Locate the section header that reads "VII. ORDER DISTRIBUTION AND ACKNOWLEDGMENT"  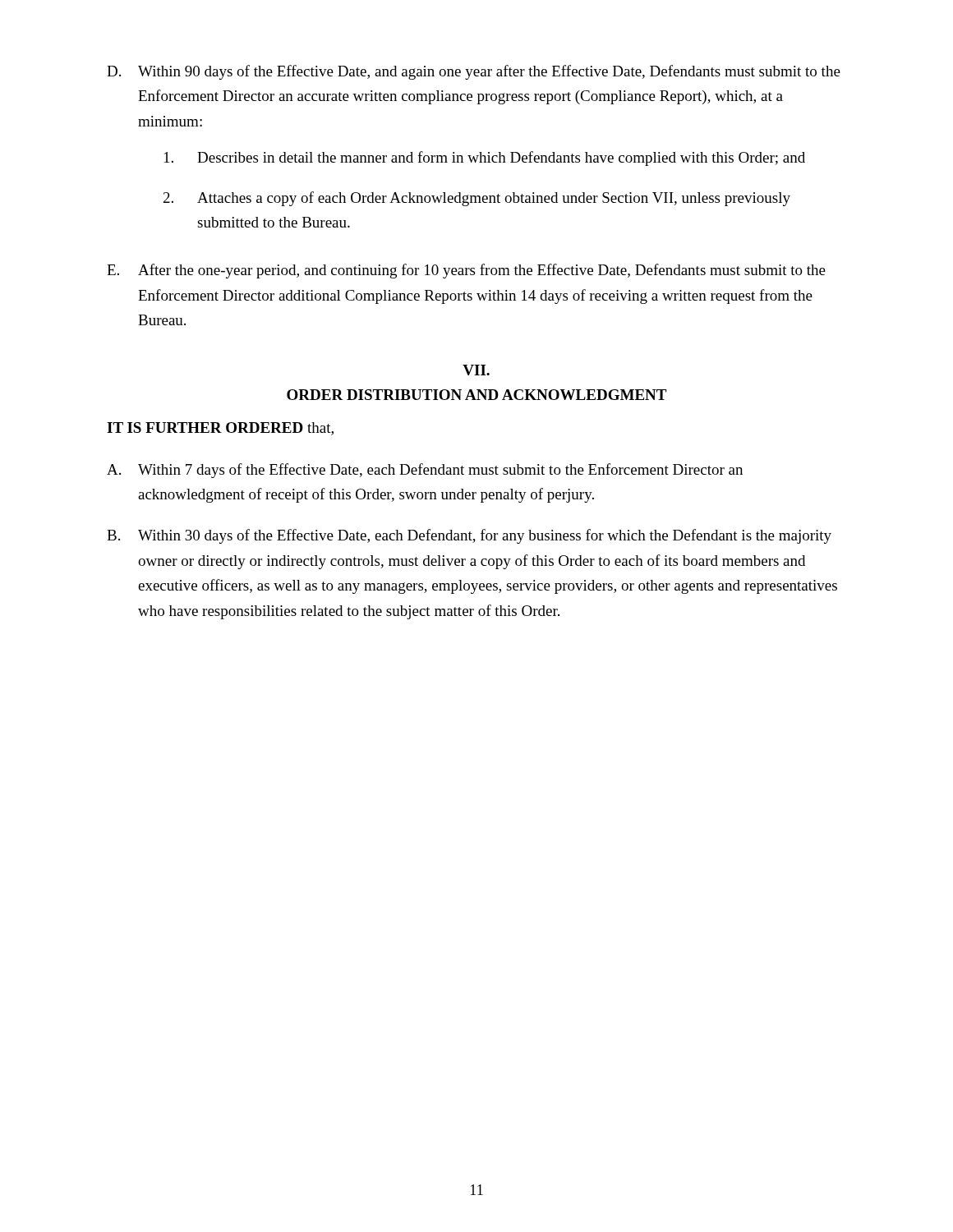(x=476, y=383)
